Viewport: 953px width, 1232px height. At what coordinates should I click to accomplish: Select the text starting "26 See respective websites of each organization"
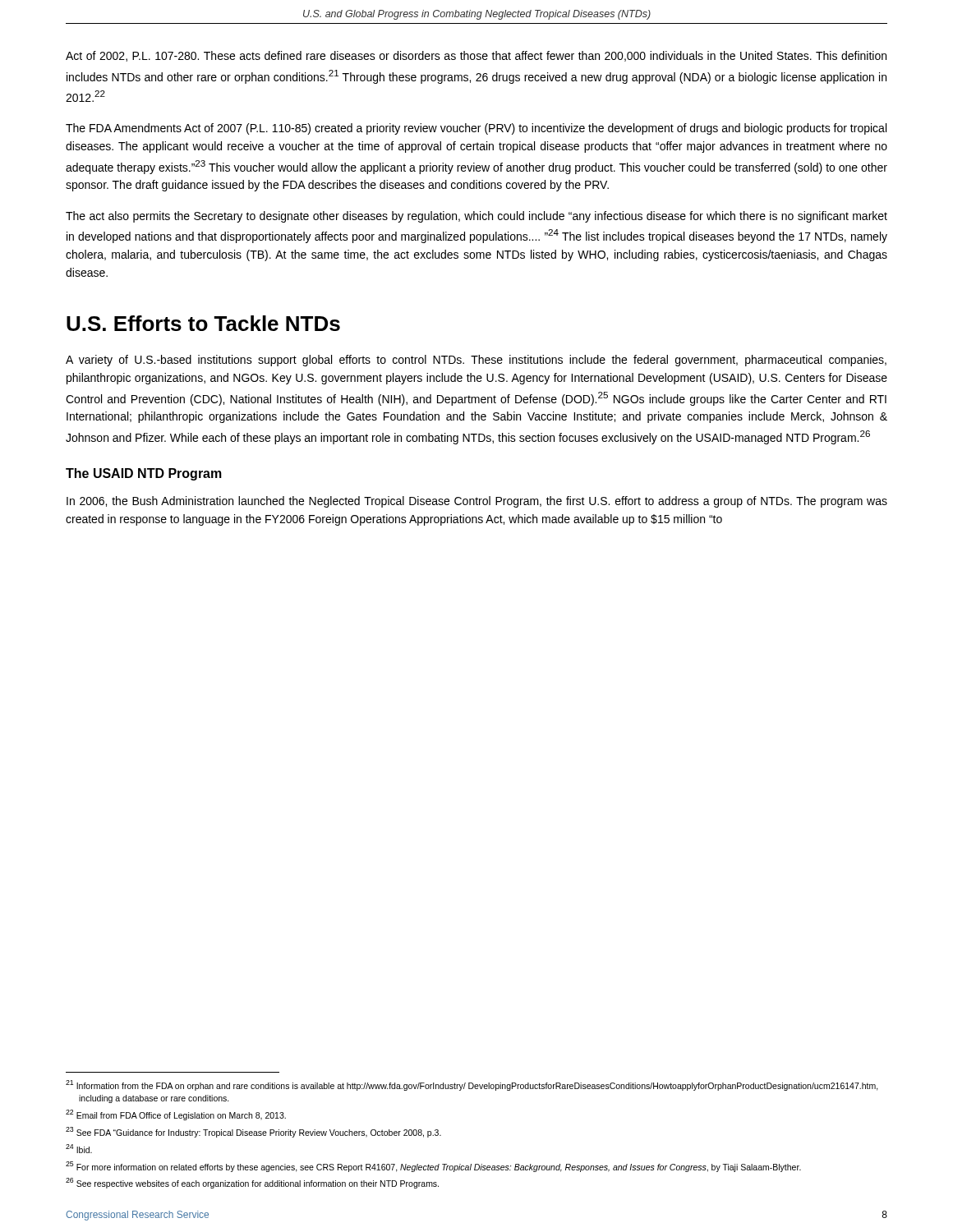(253, 1182)
